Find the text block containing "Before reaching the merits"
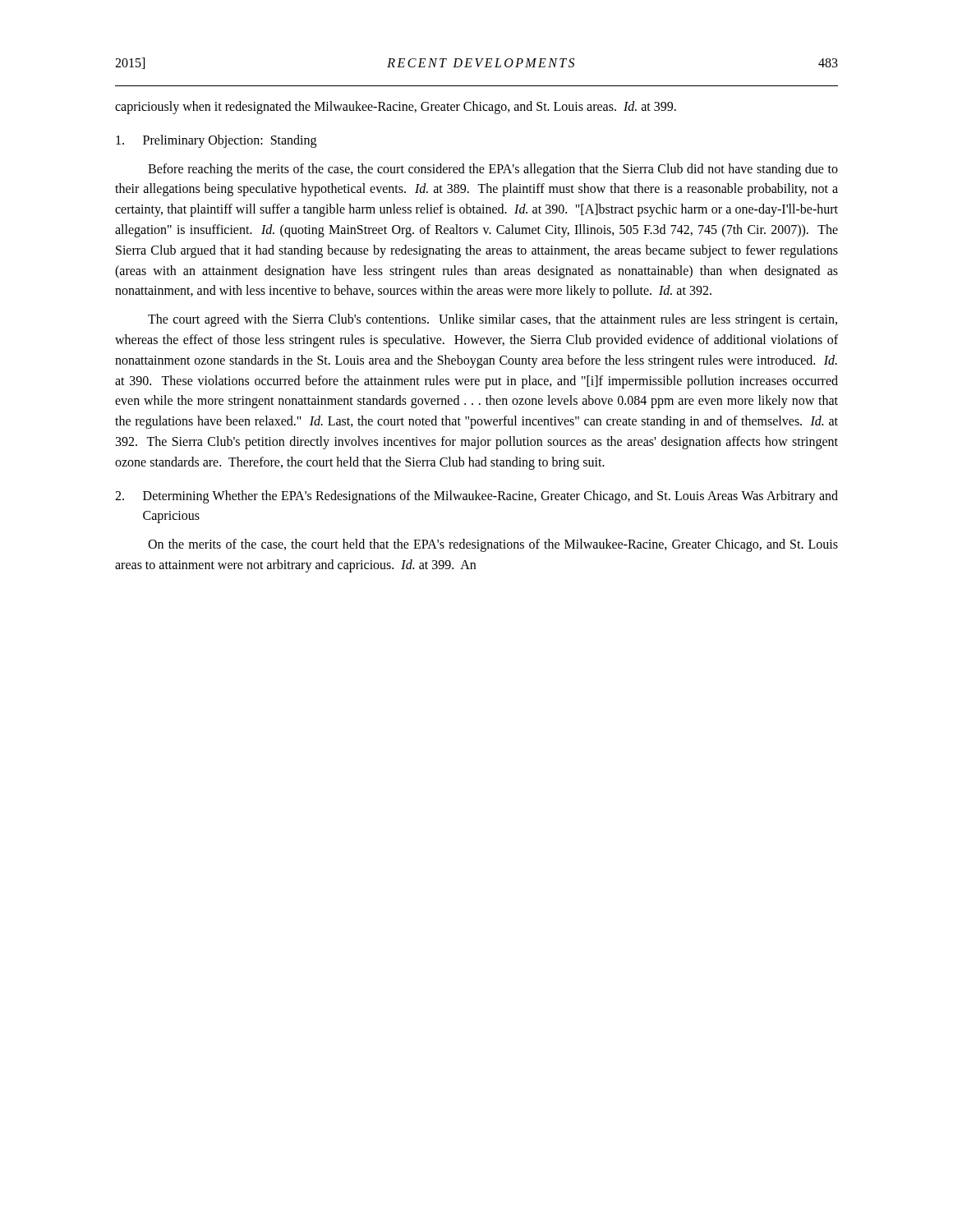Viewport: 953px width, 1232px height. [x=476, y=230]
